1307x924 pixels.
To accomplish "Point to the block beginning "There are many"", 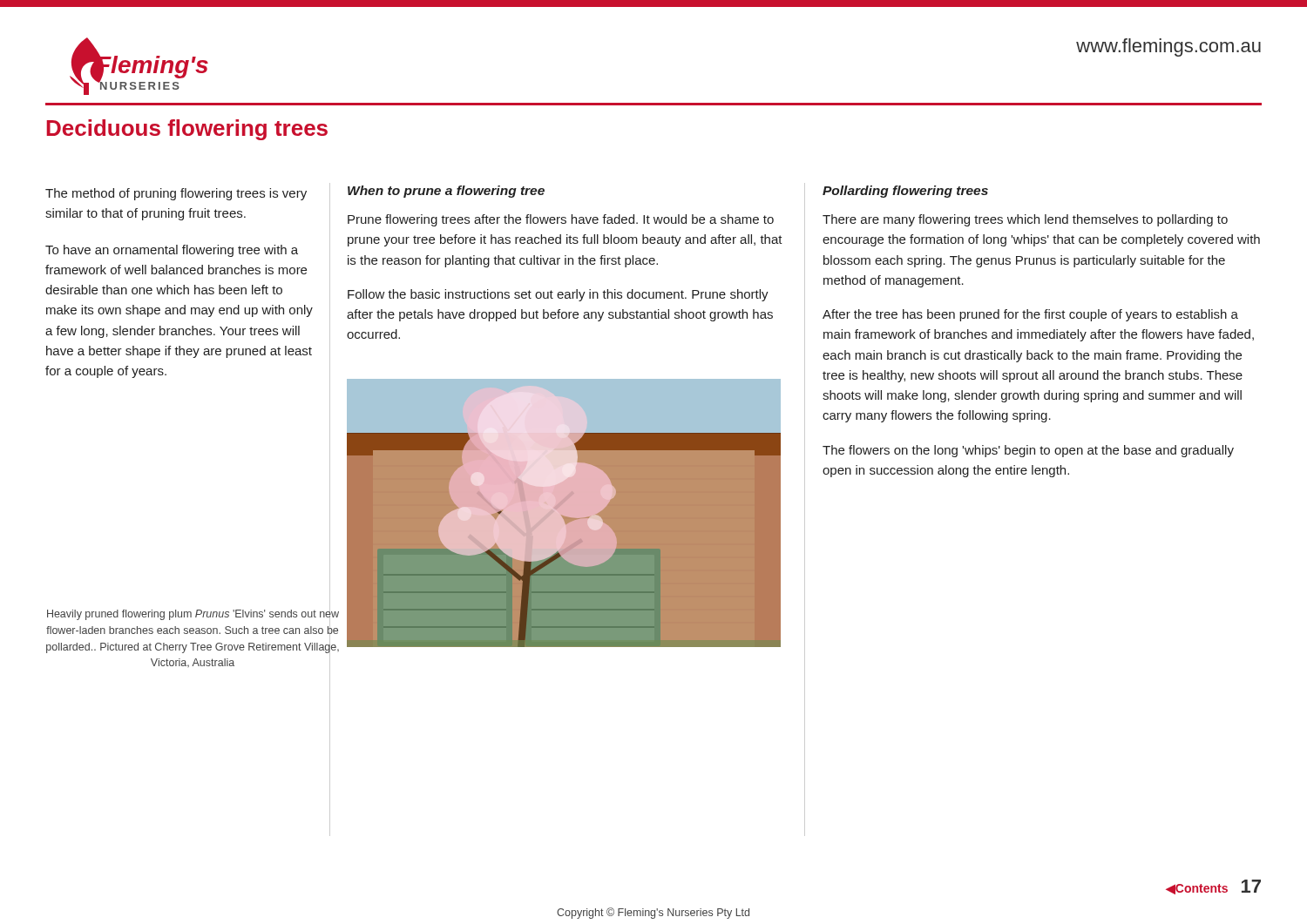I will point(1044,344).
